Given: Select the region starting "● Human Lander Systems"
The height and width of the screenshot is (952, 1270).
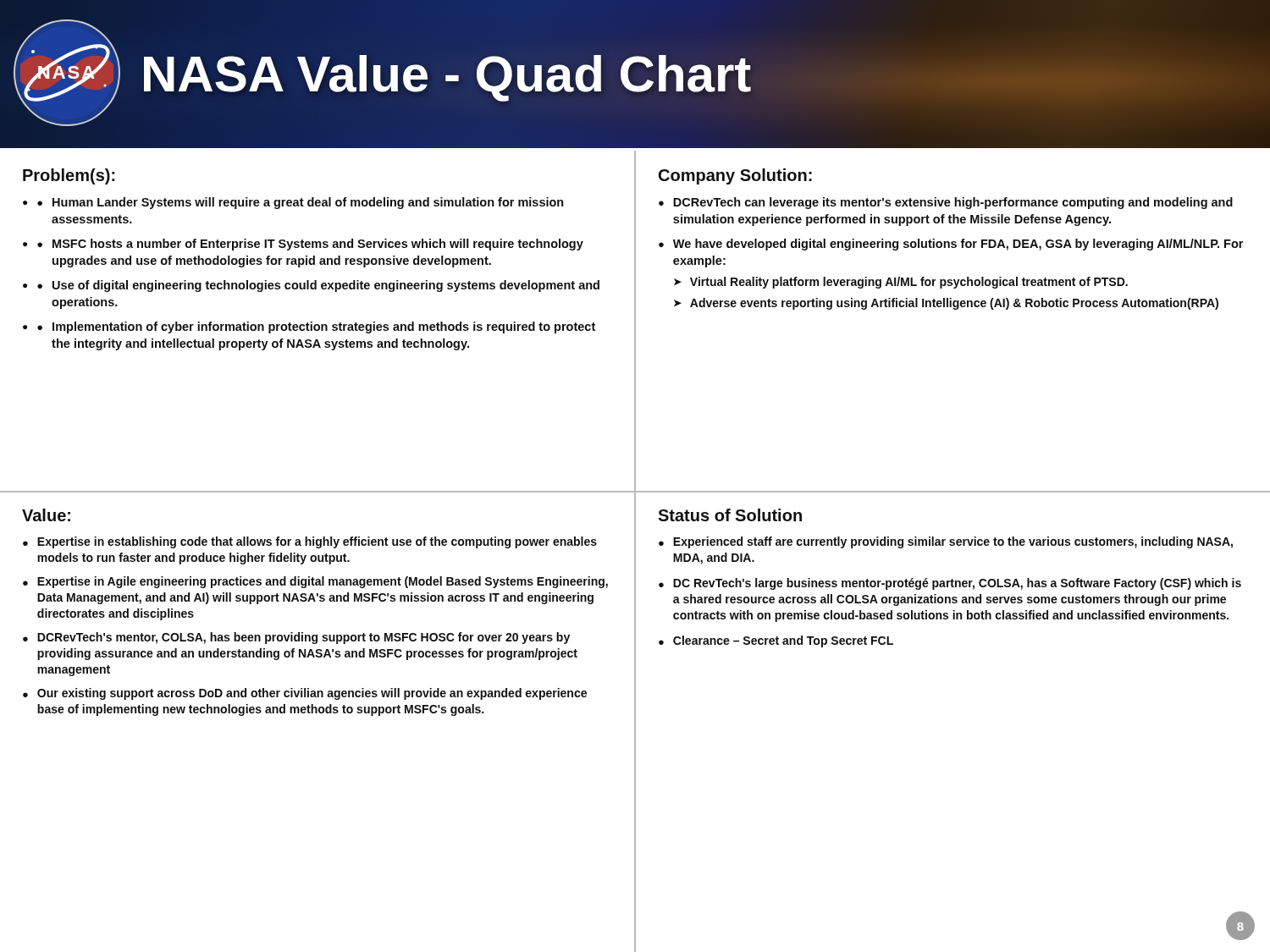Looking at the screenshot, I should 324,211.
